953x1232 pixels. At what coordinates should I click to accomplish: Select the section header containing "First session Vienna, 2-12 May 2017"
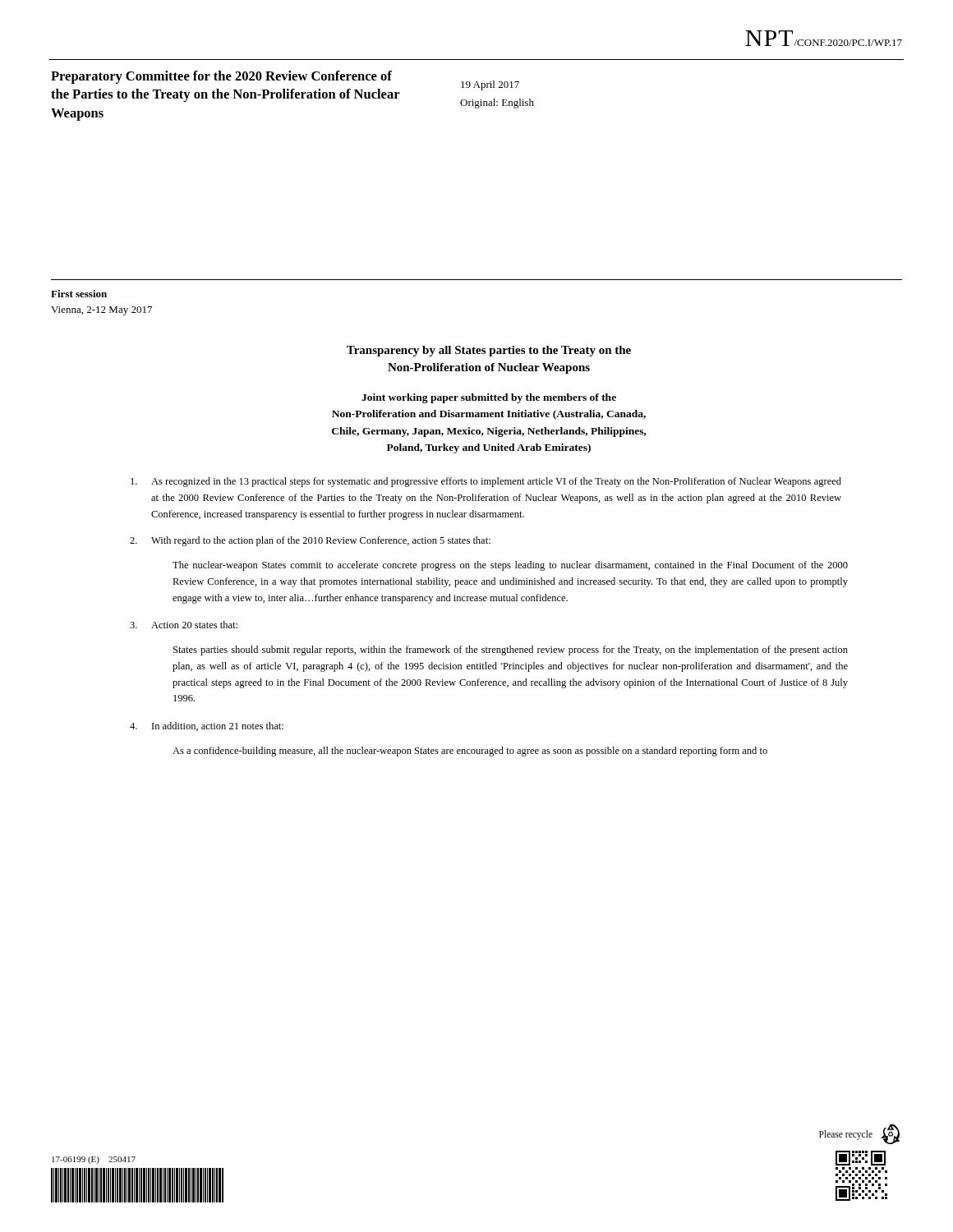click(x=102, y=302)
